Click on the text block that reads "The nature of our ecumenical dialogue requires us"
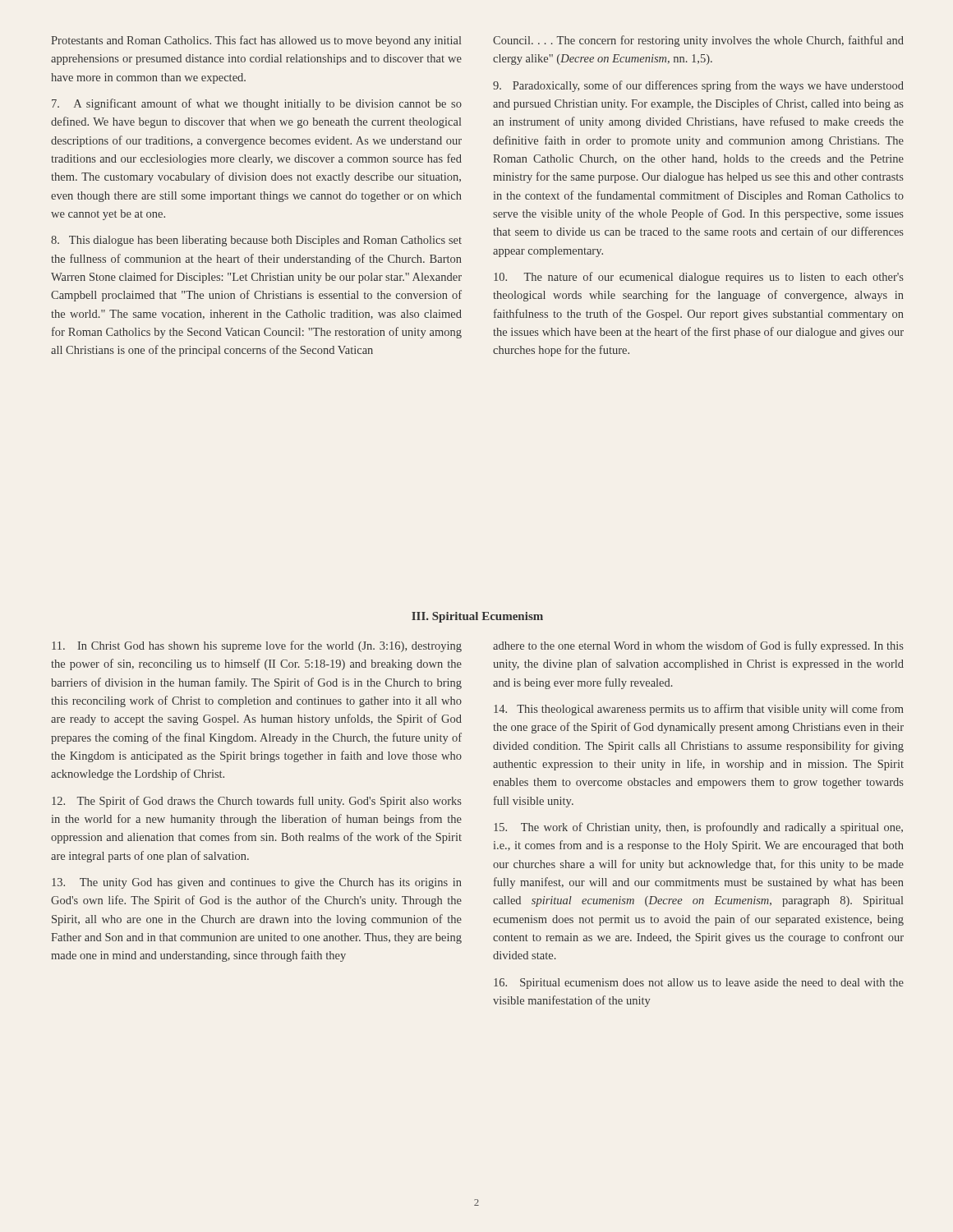Viewport: 953px width, 1232px height. click(698, 314)
